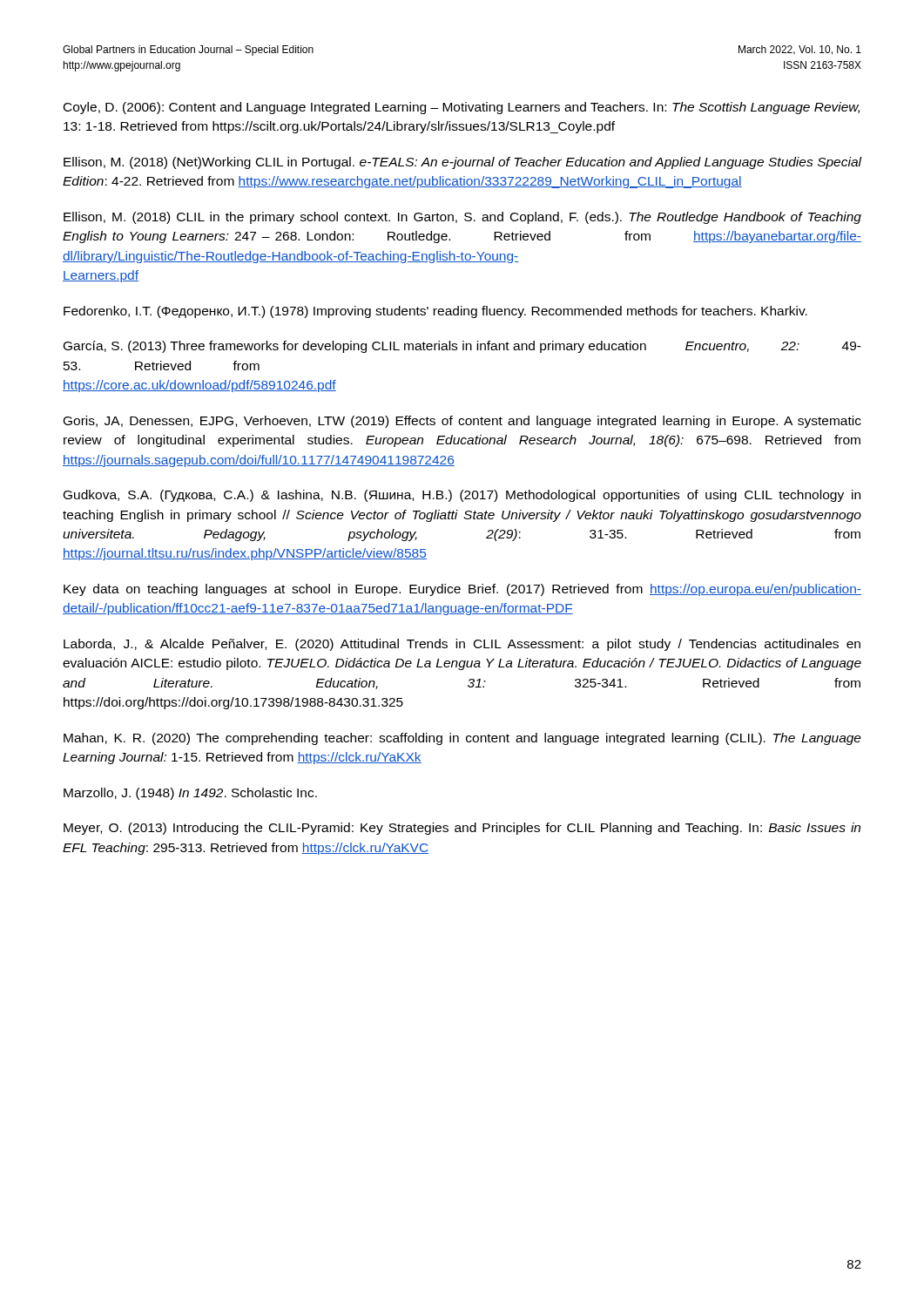
Task: Click on the region starting "Laborda, J., & Alcalde Peñalver, E. (2020)"
Action: [x=462, y=673]
